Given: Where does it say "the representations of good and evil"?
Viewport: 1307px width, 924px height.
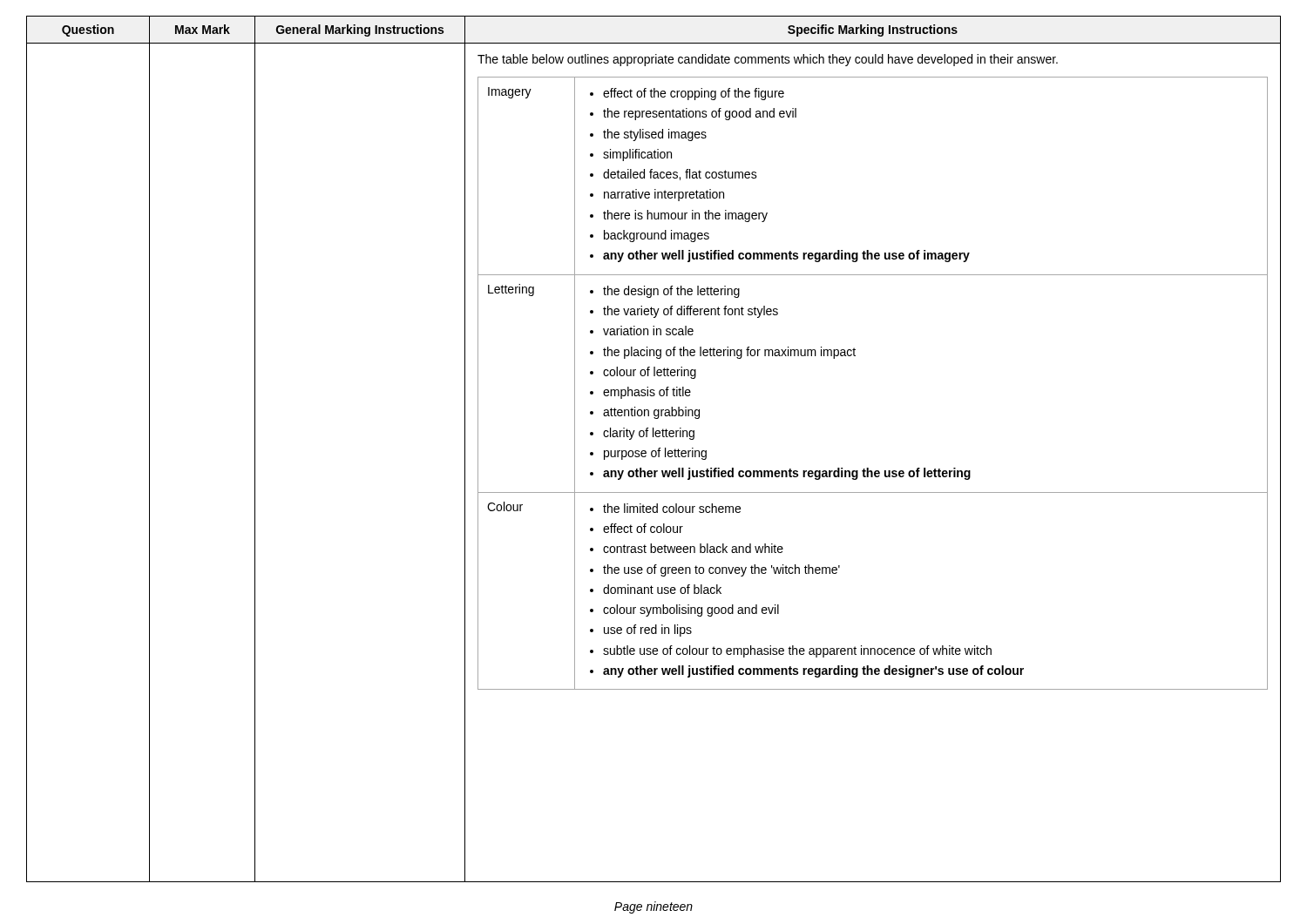Looking at the screenshot, I should (700, 113).
